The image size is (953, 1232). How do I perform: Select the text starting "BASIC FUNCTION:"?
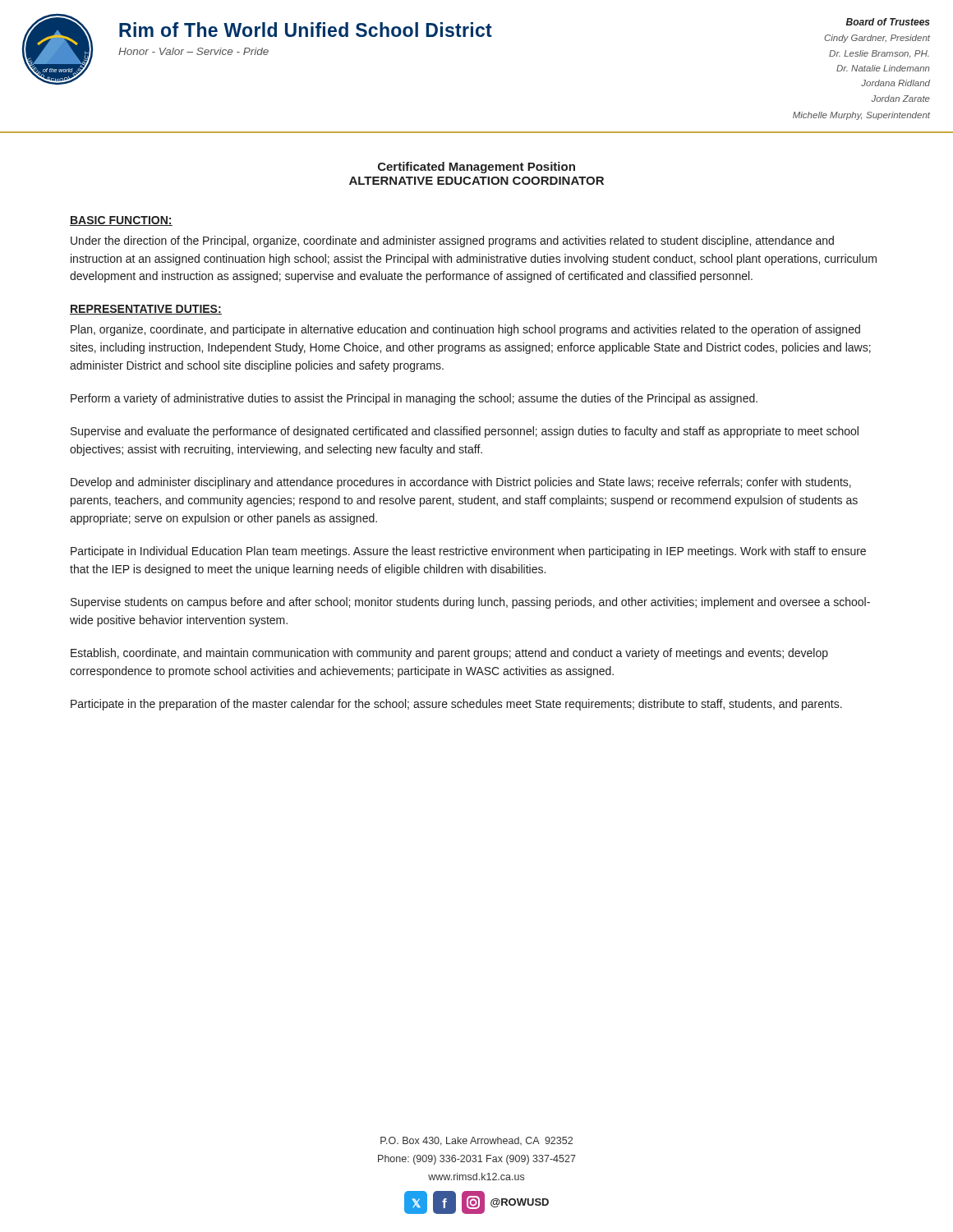(x=121, y=220)
